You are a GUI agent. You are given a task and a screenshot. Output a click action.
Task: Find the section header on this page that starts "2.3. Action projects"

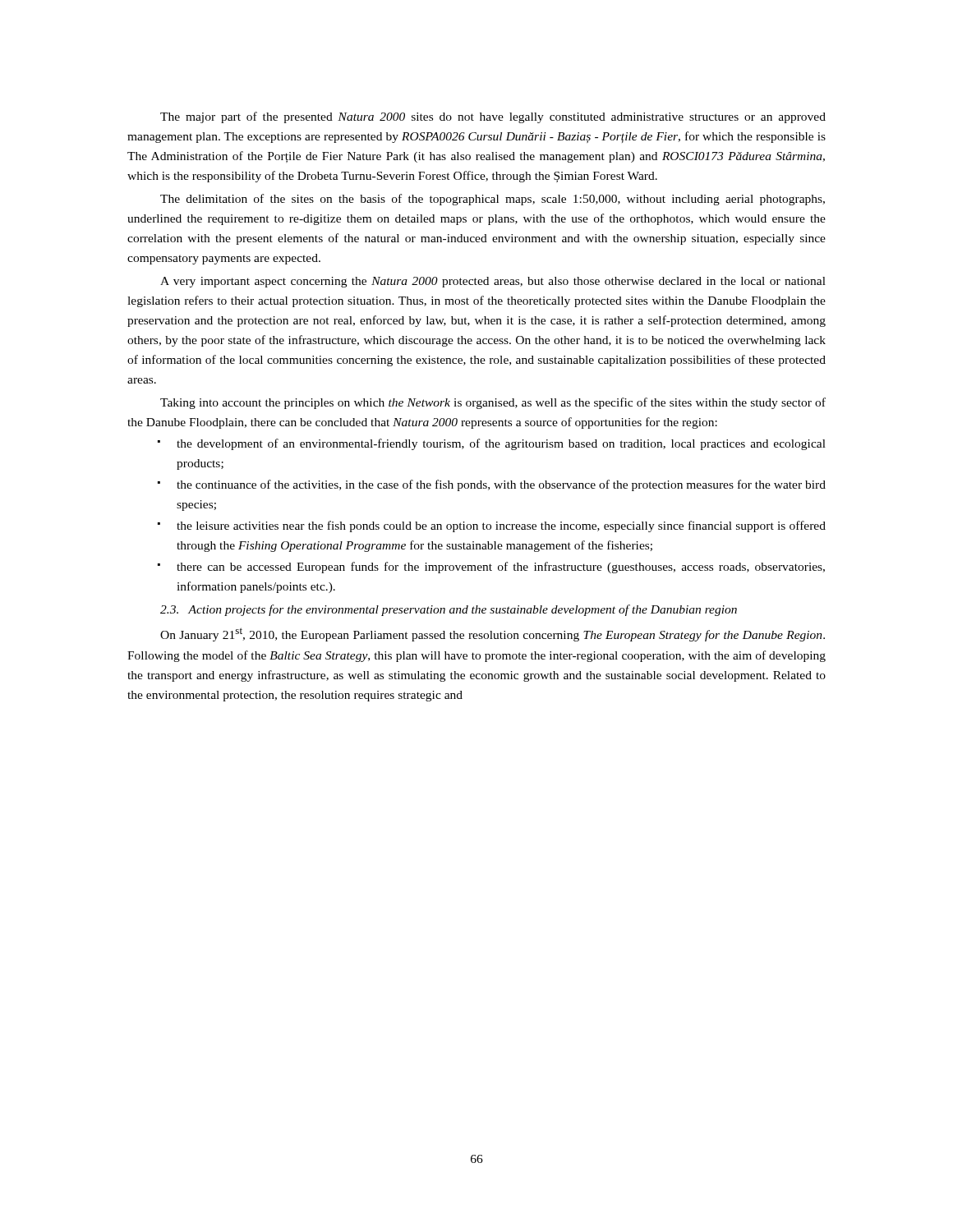point(476,610)
